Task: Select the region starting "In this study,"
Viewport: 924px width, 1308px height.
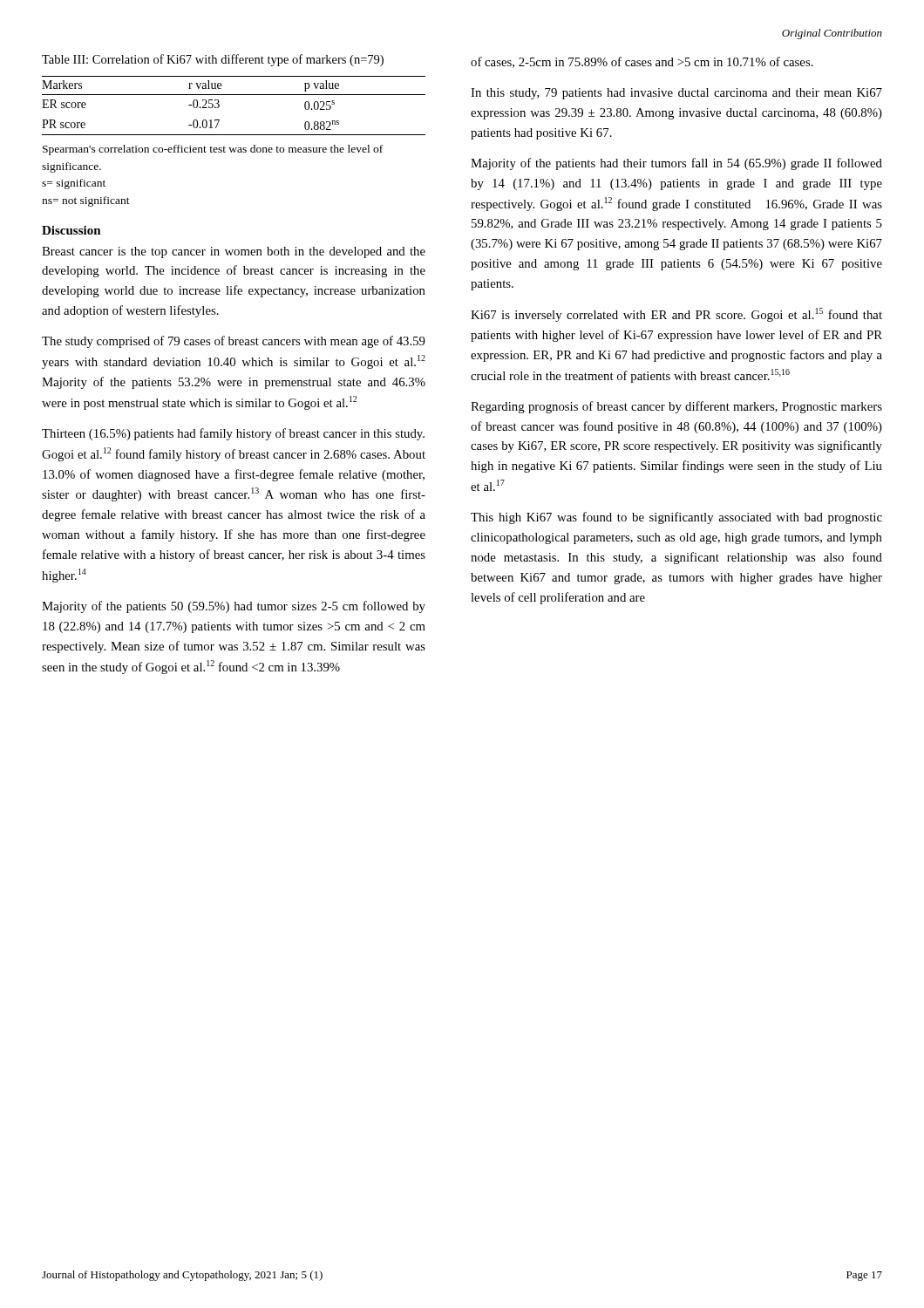Action: click(676, 112)
